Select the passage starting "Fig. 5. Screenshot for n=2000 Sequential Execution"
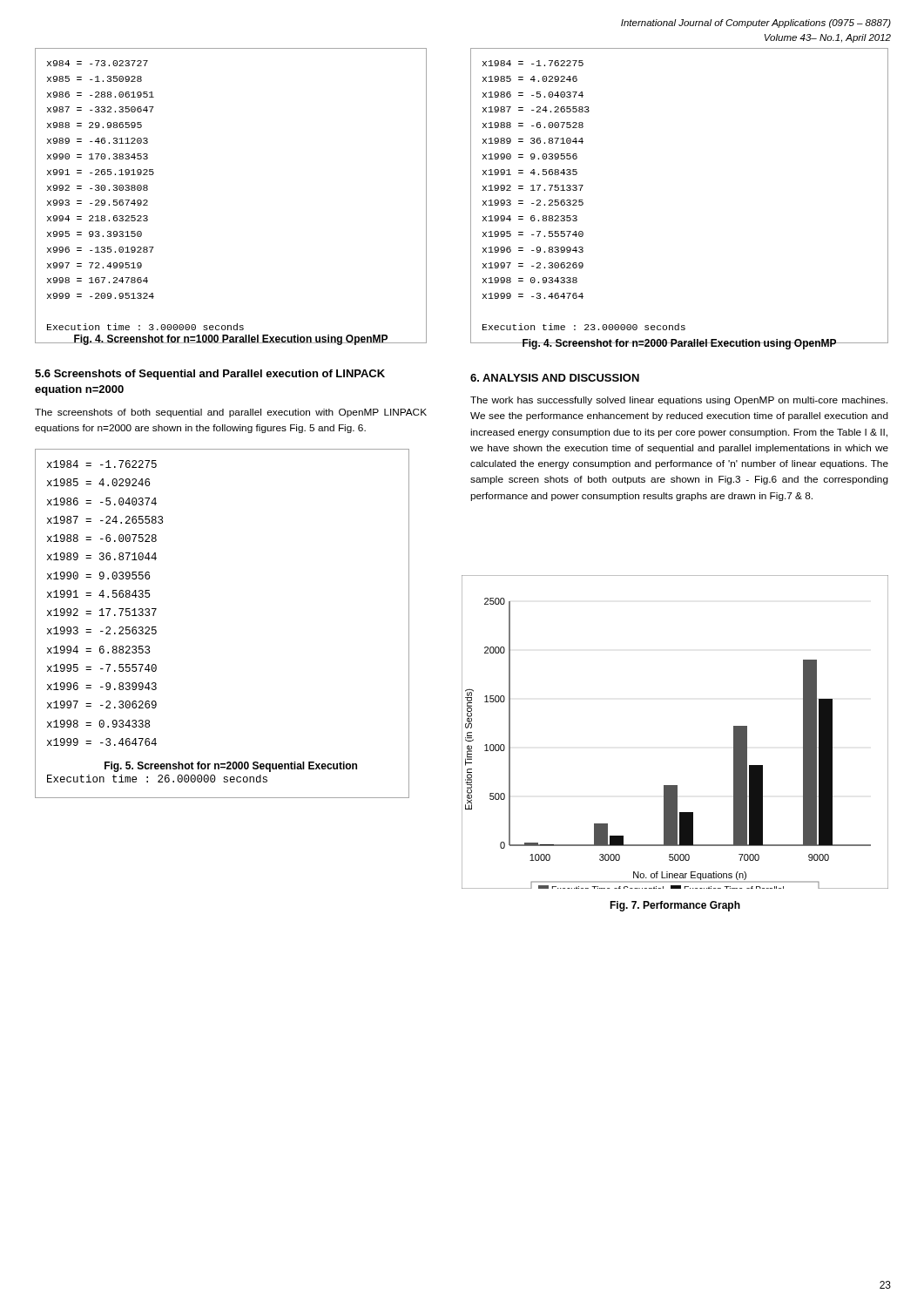 [x=231, y=766]
